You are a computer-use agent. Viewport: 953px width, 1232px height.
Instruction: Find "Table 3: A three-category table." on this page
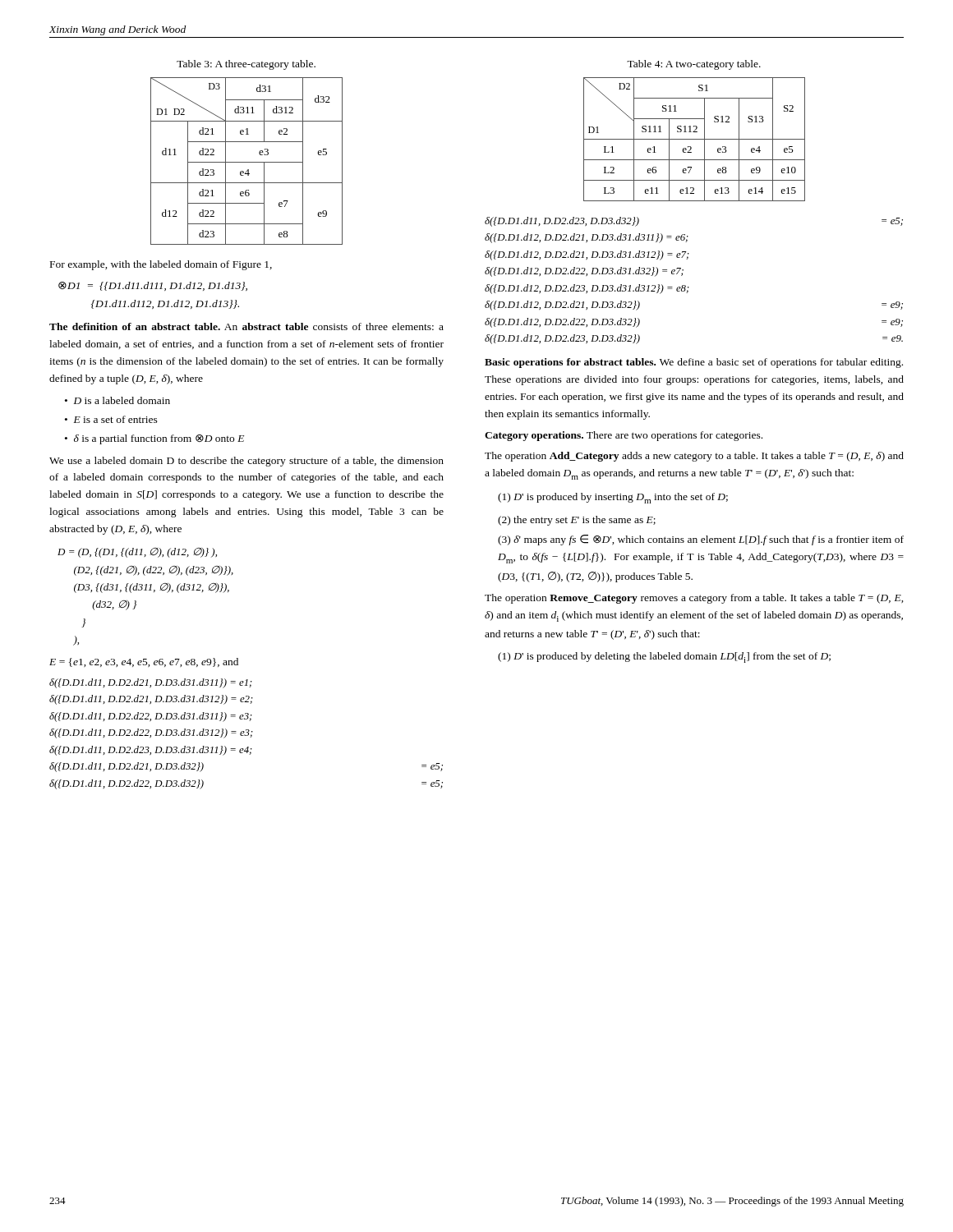point(246,64)
